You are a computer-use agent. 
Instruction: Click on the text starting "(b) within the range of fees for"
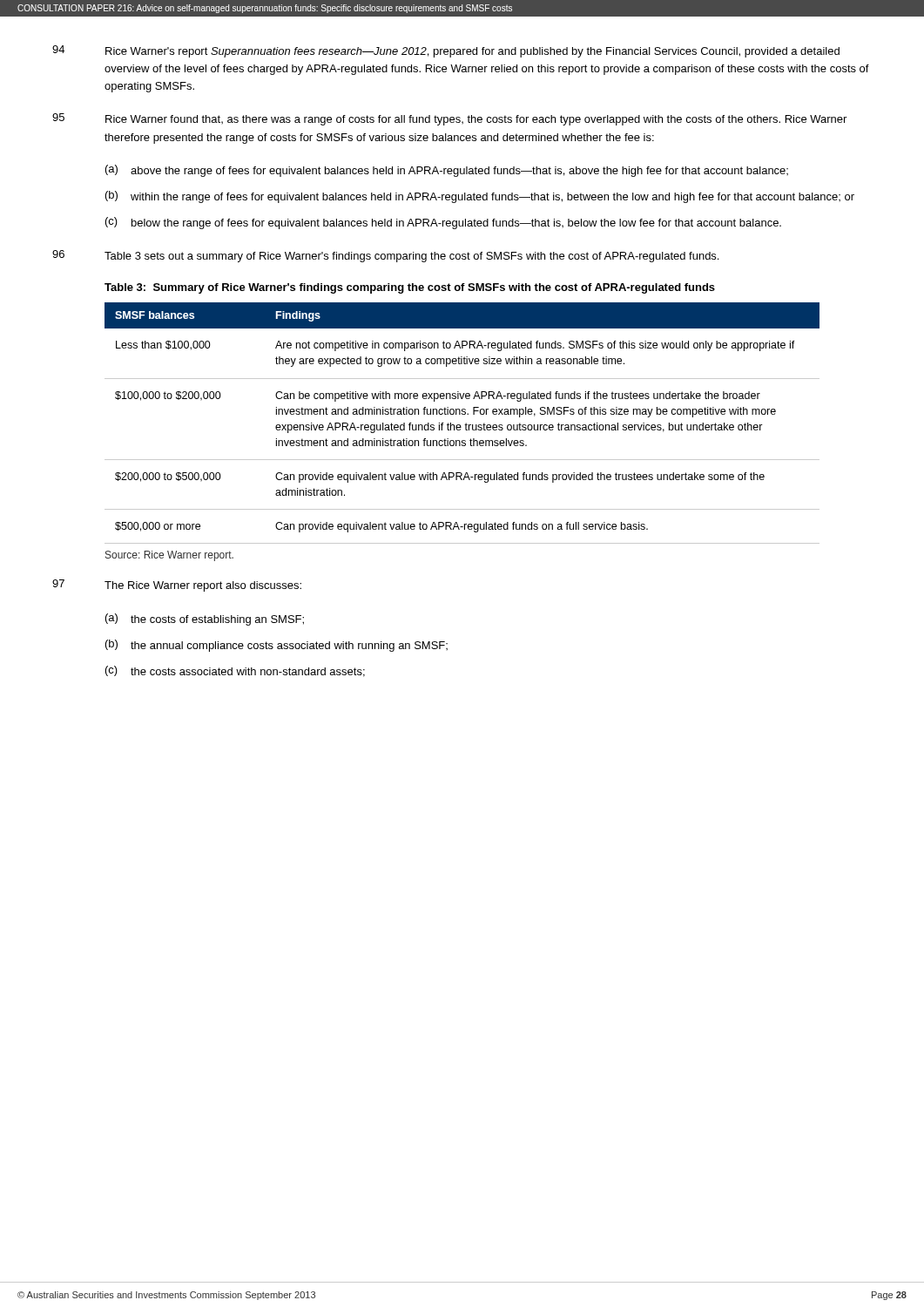[488, 197]
